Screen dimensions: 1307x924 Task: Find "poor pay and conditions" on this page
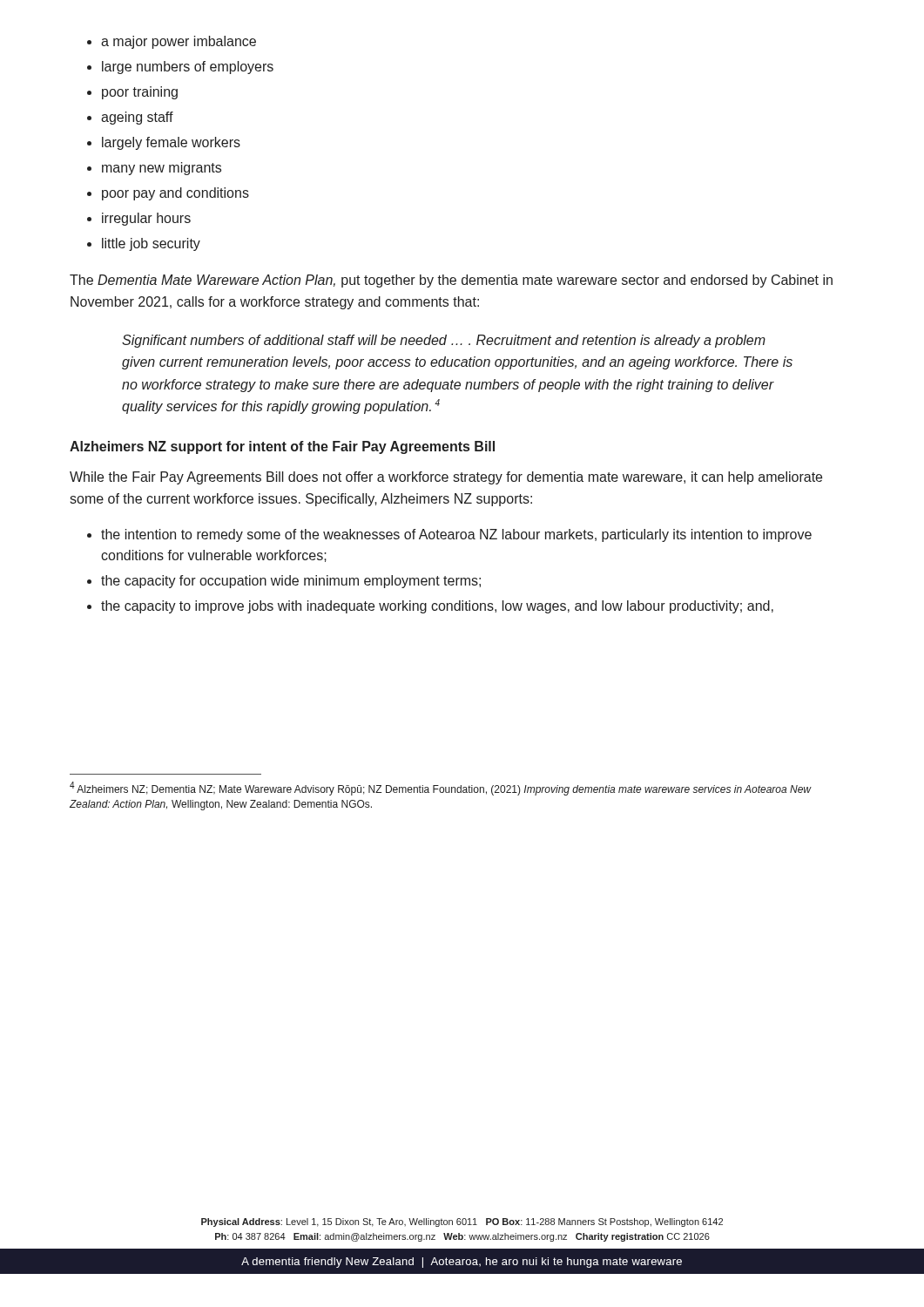click(x=175, y=194)
